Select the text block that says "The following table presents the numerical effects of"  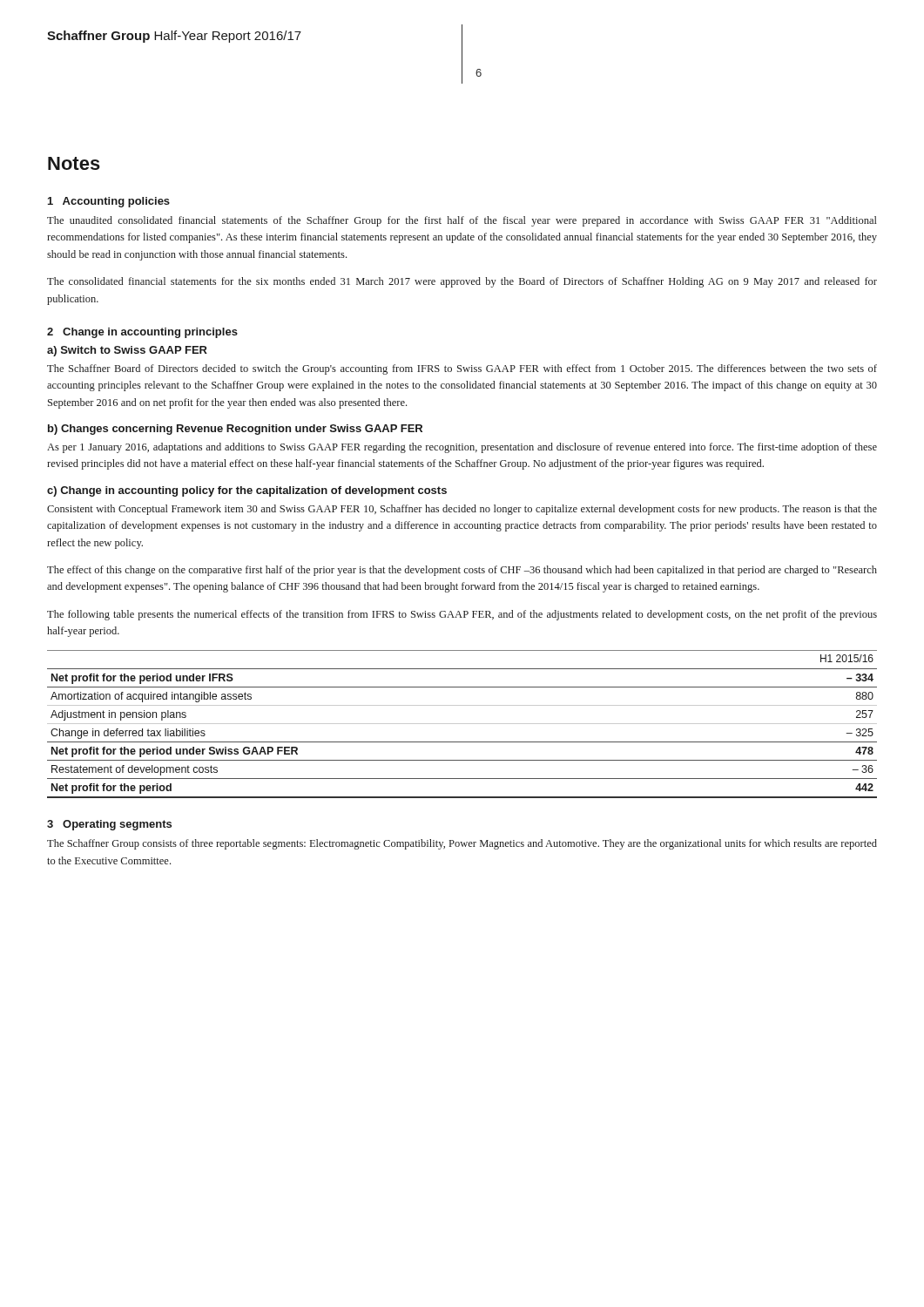[462, 622]
